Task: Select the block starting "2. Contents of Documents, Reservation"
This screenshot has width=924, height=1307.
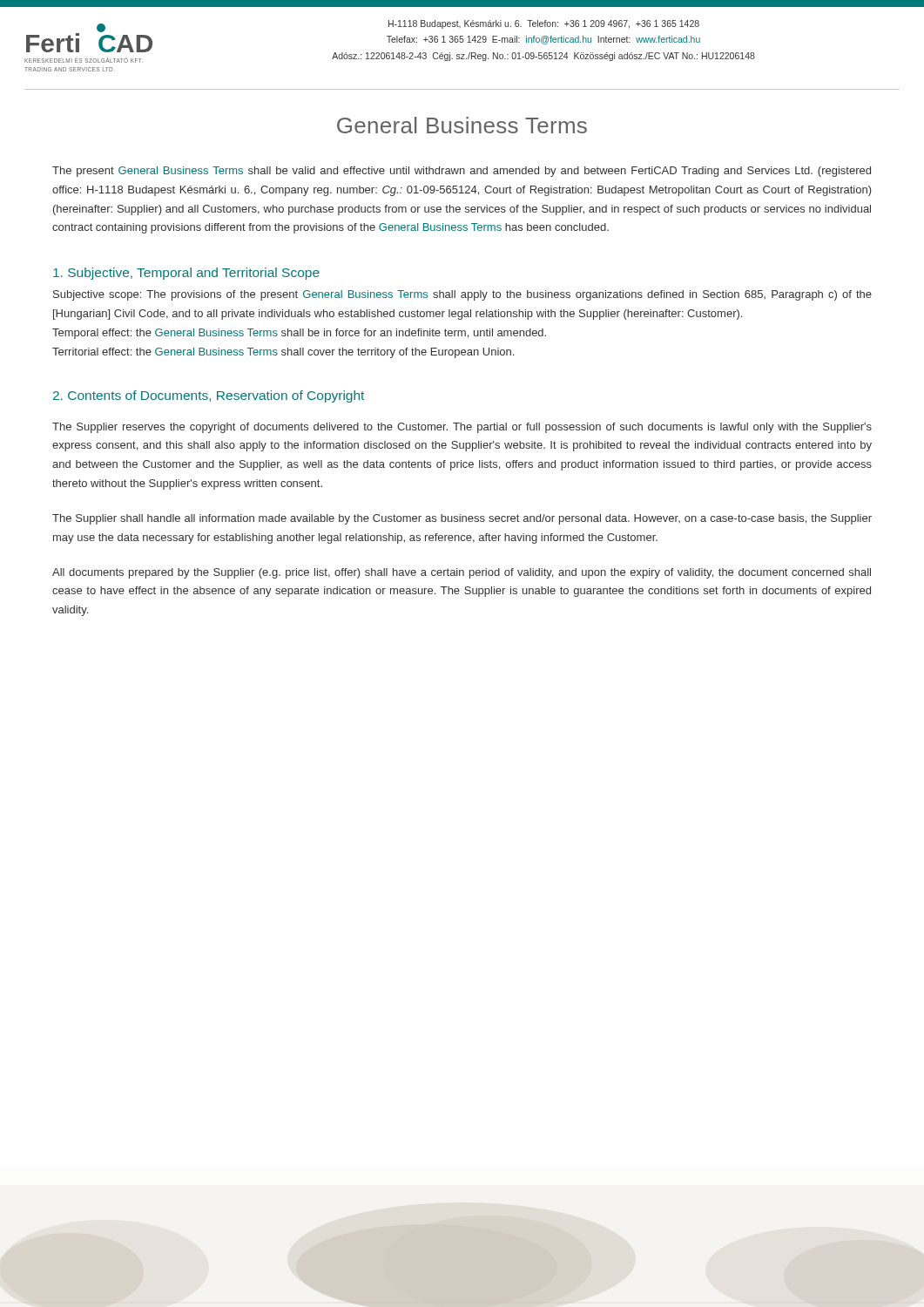Action: point(208,395)
